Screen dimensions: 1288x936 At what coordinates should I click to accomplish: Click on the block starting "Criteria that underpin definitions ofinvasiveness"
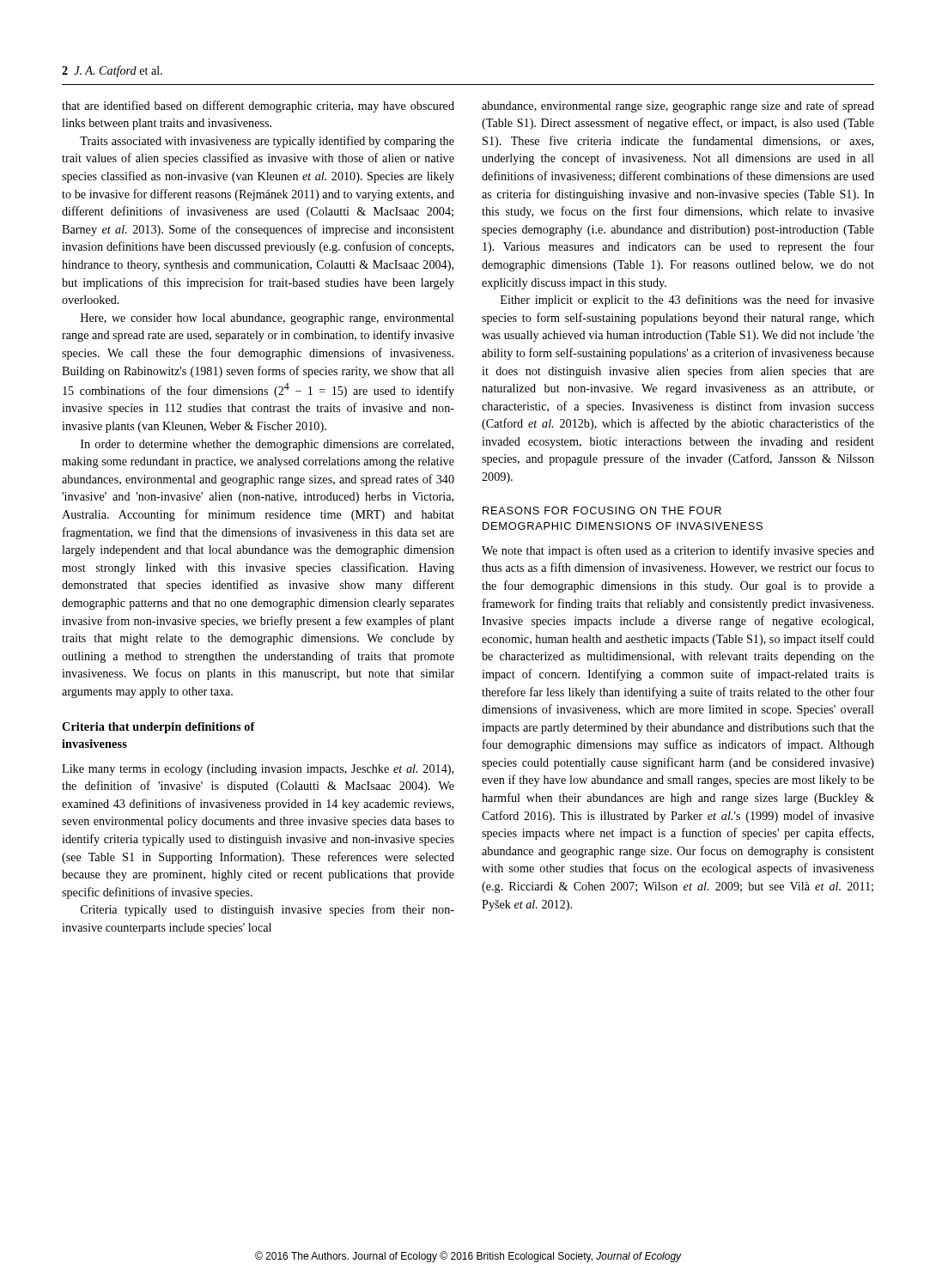point(158,735)
